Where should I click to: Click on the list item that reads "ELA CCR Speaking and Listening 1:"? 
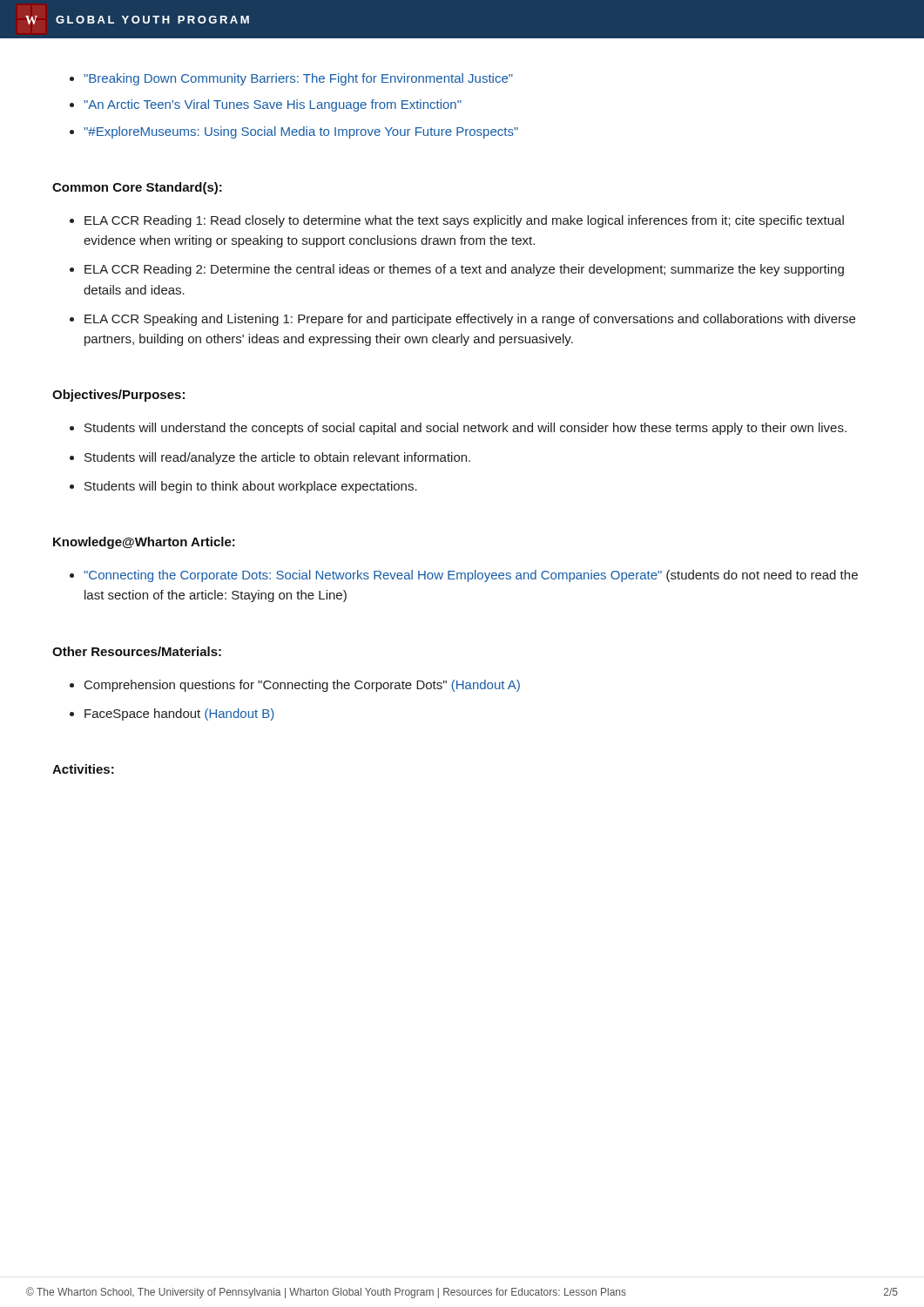tap(478, 328)
